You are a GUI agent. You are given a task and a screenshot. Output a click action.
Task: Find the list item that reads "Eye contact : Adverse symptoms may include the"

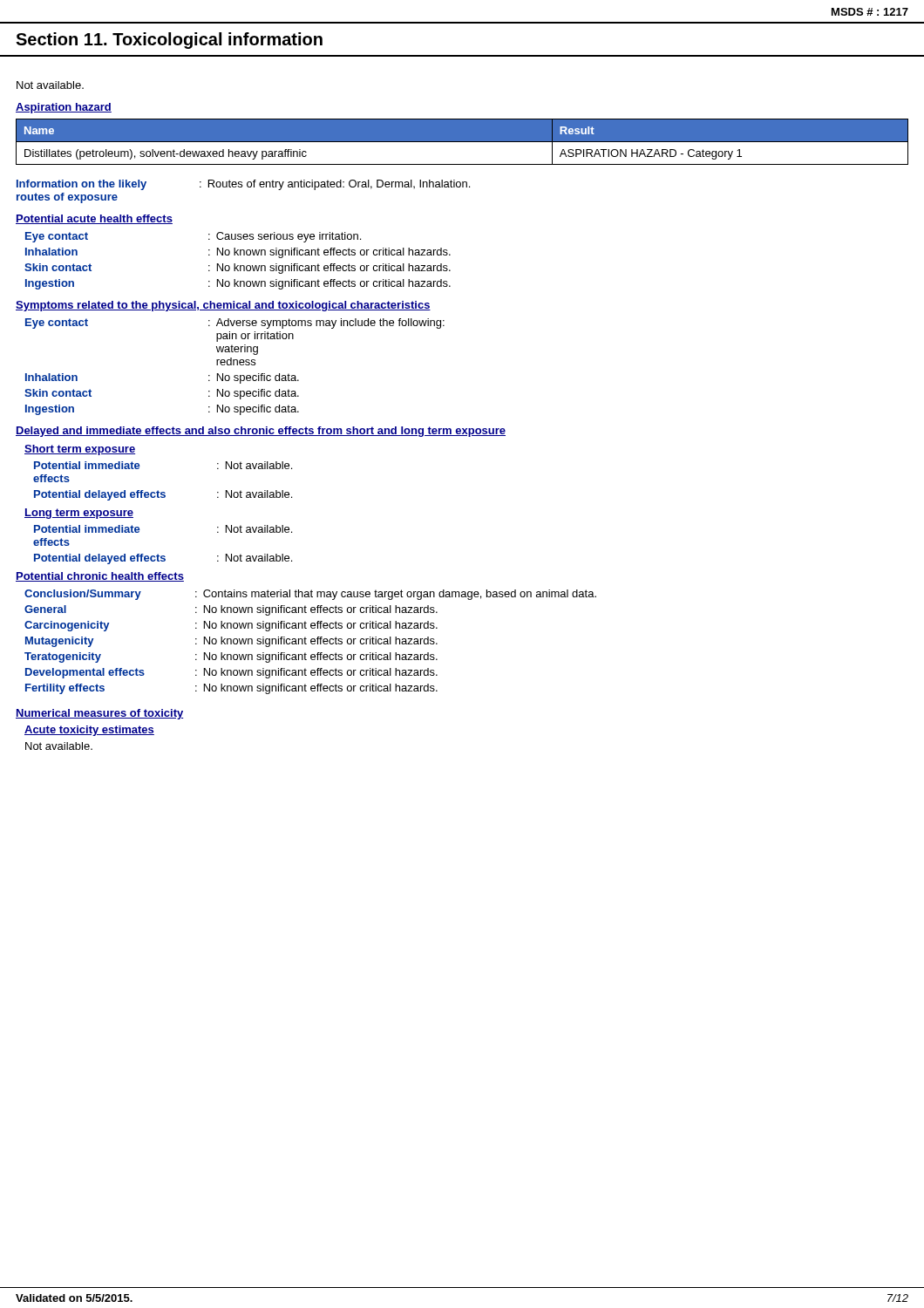(x=235, y=342)
